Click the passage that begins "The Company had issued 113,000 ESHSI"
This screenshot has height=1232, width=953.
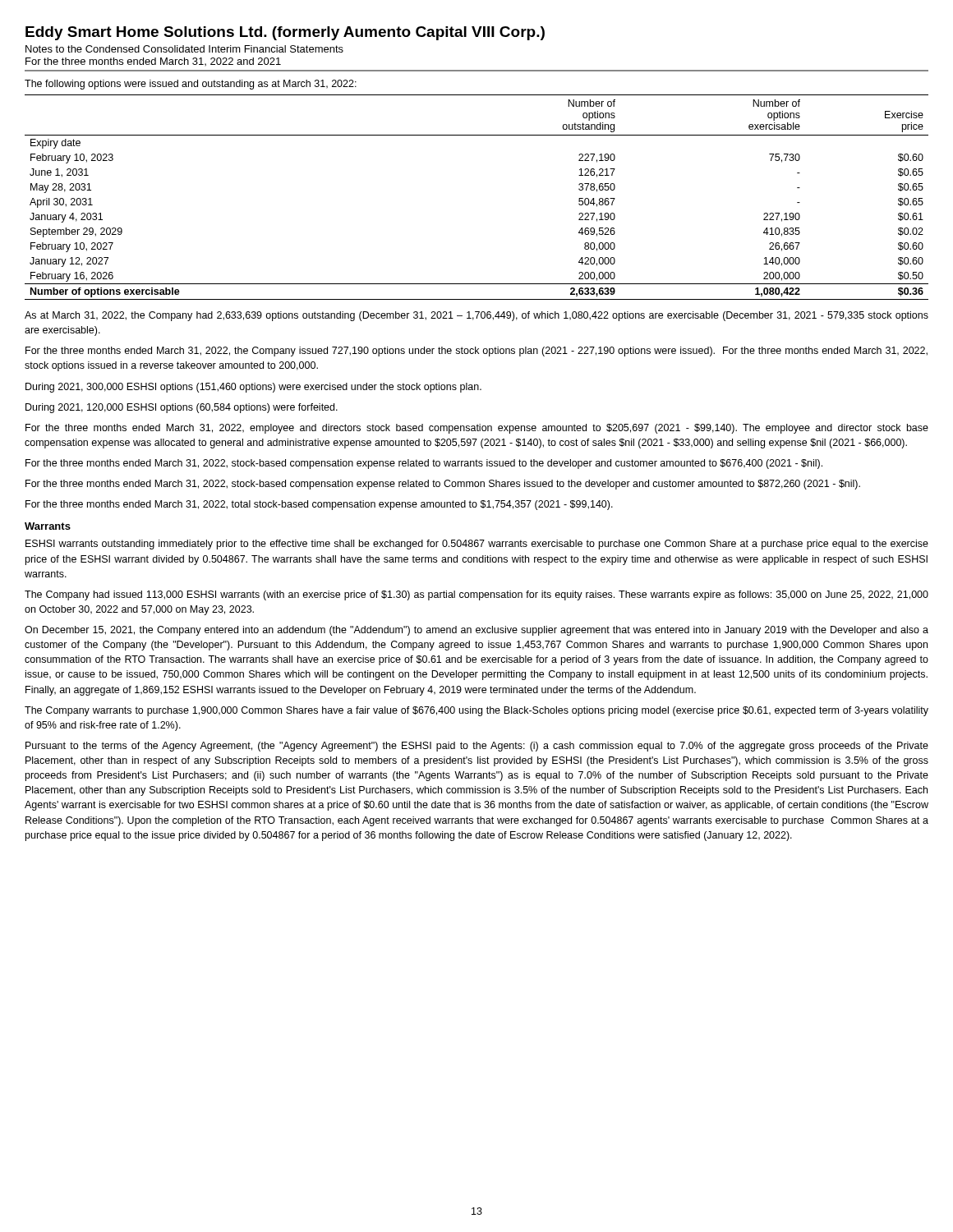[476, 602]
